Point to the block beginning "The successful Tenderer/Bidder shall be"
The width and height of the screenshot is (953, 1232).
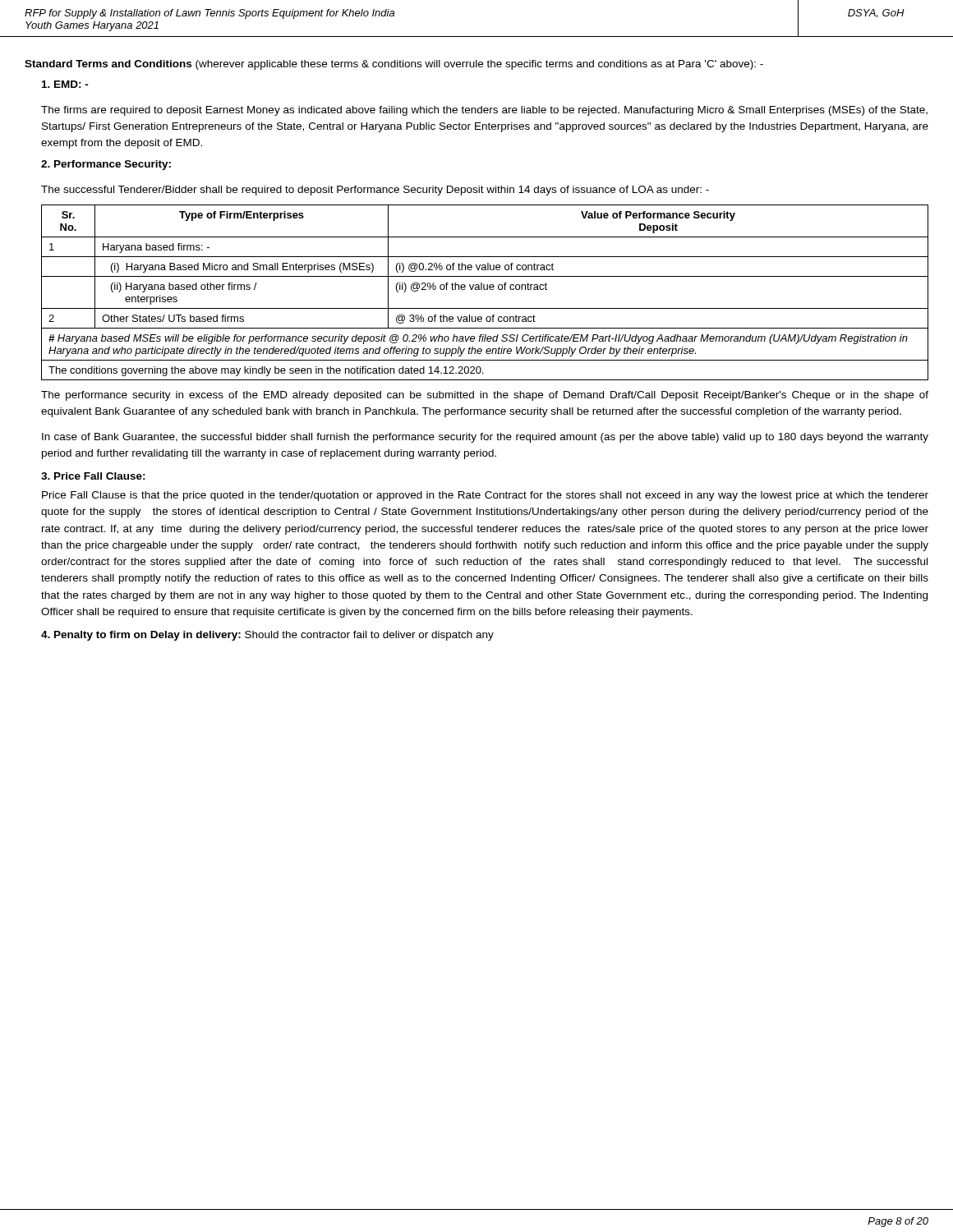click(x=375, y=189)
